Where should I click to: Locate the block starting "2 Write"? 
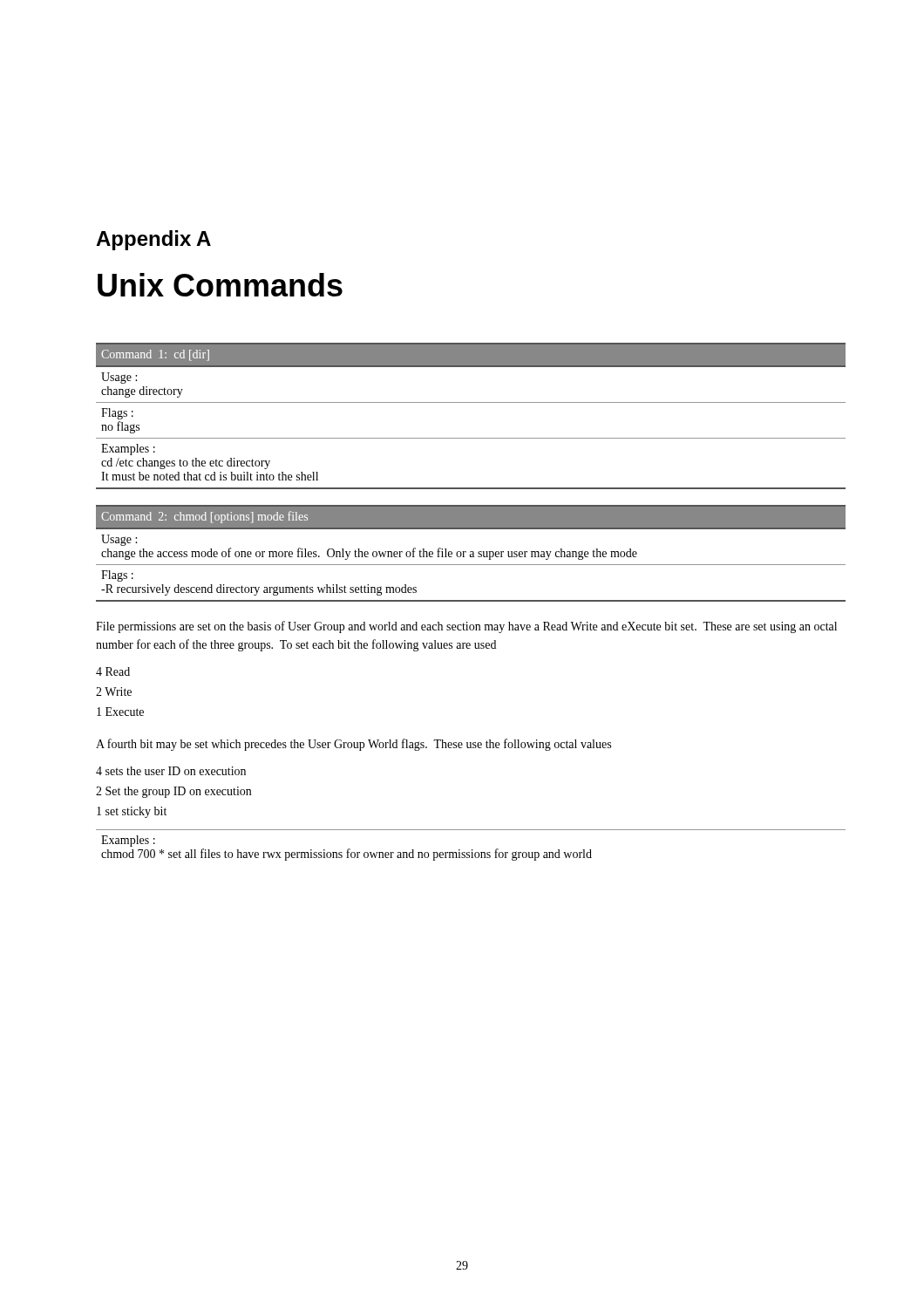pos(114,692)
